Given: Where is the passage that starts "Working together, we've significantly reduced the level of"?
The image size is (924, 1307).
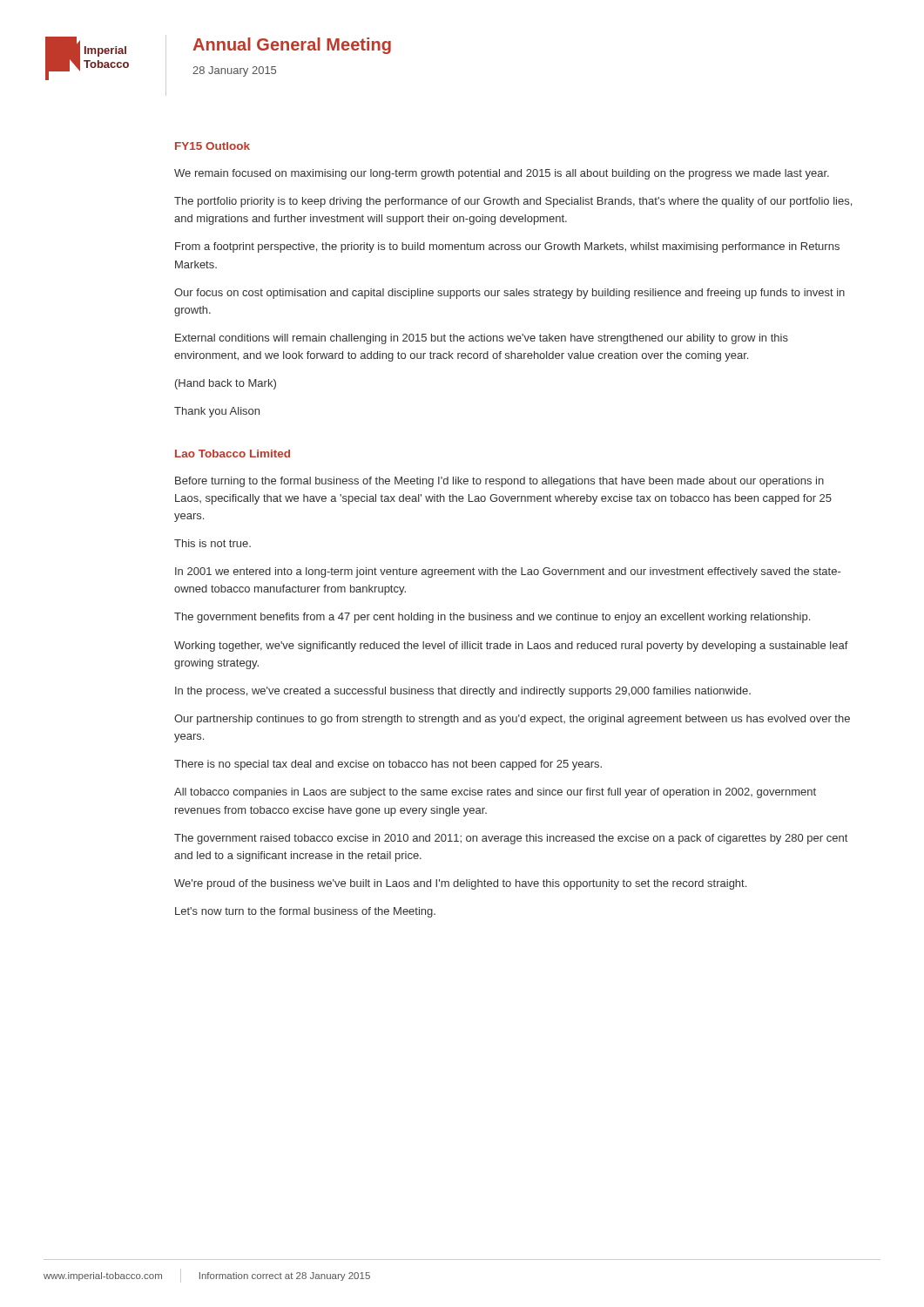Looking at the screenshot, I should (x=511, y=654).
